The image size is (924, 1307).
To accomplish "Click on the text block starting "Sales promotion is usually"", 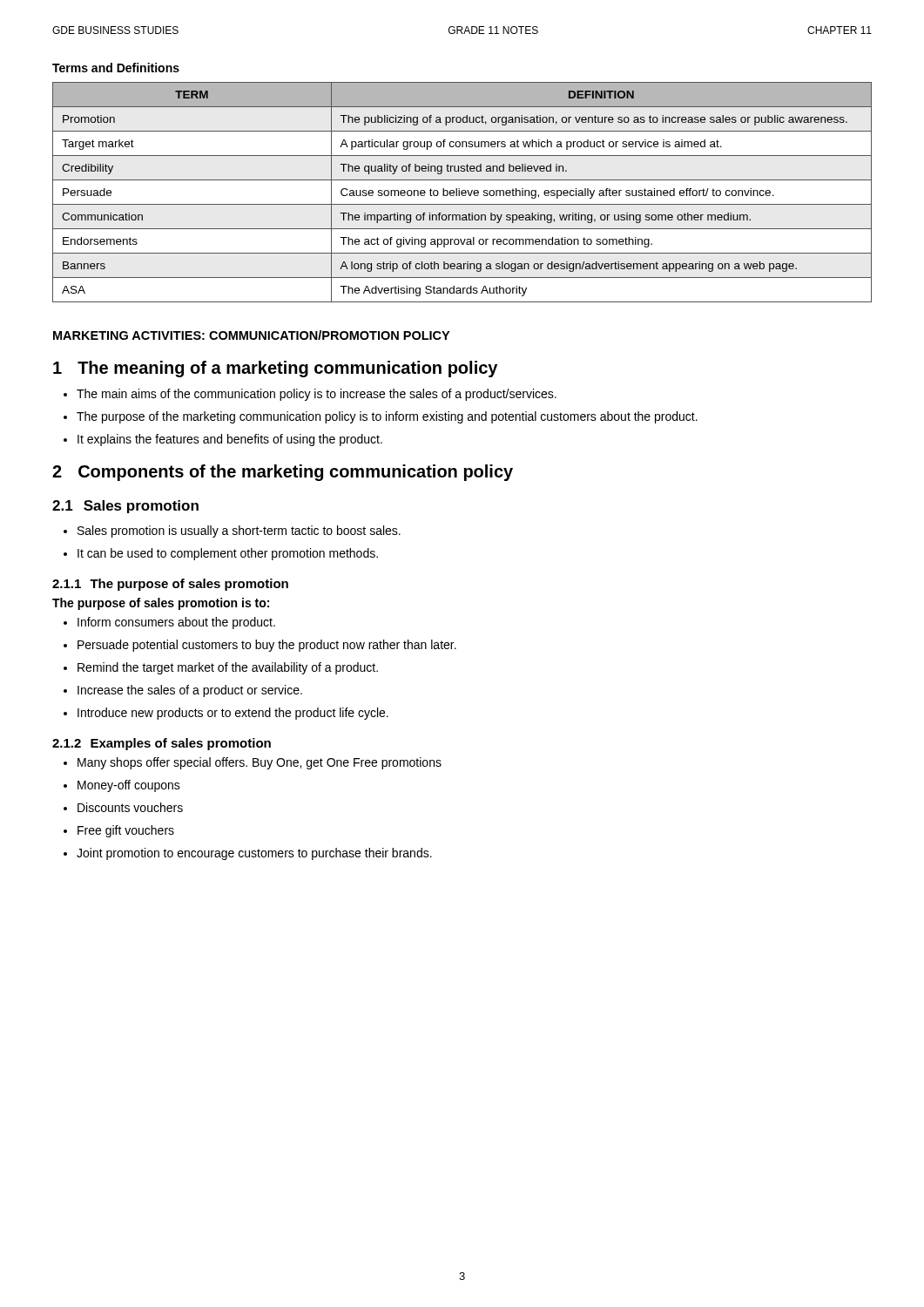I will click(232, 532).
